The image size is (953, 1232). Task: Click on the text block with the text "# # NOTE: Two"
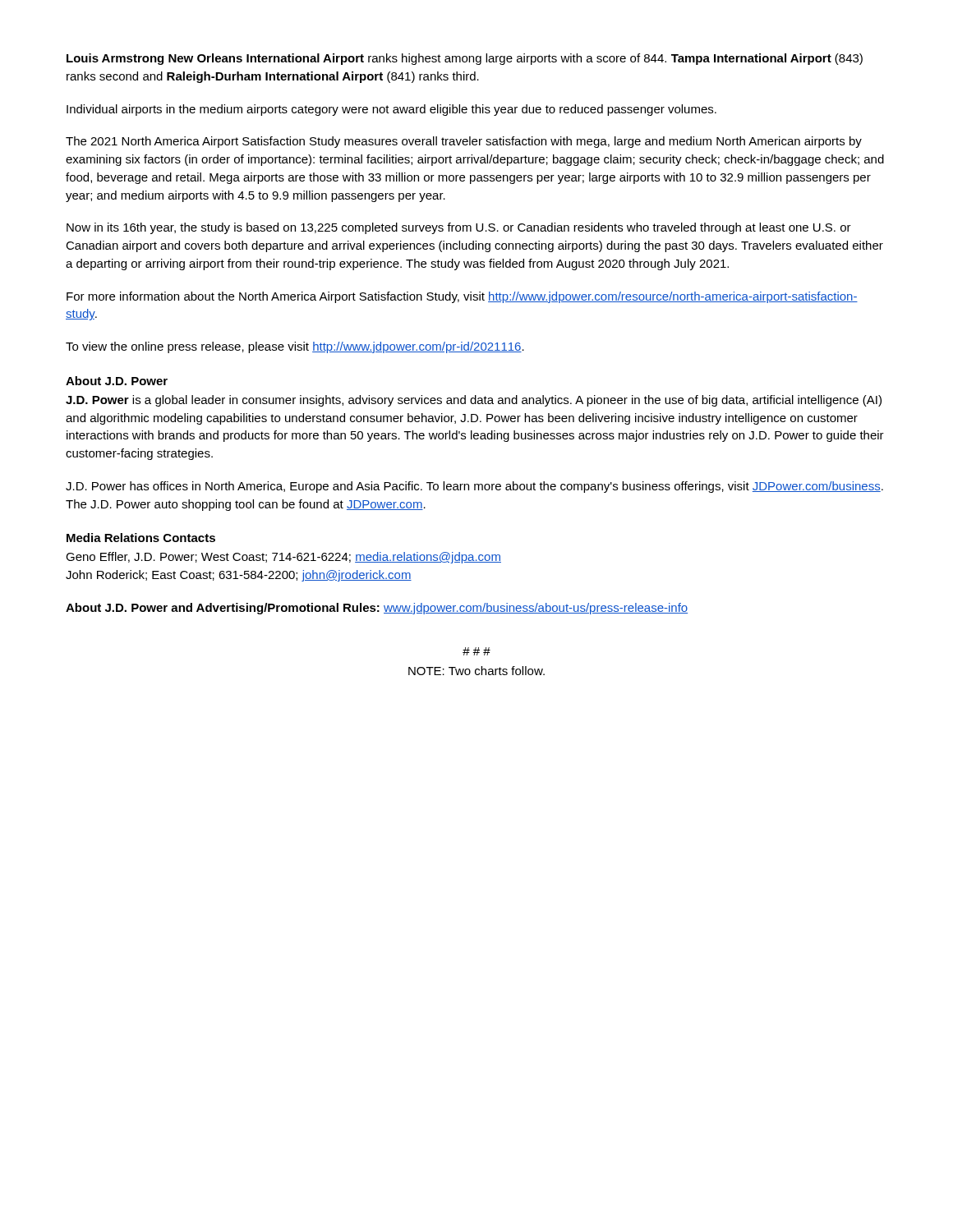click(476, 660)
